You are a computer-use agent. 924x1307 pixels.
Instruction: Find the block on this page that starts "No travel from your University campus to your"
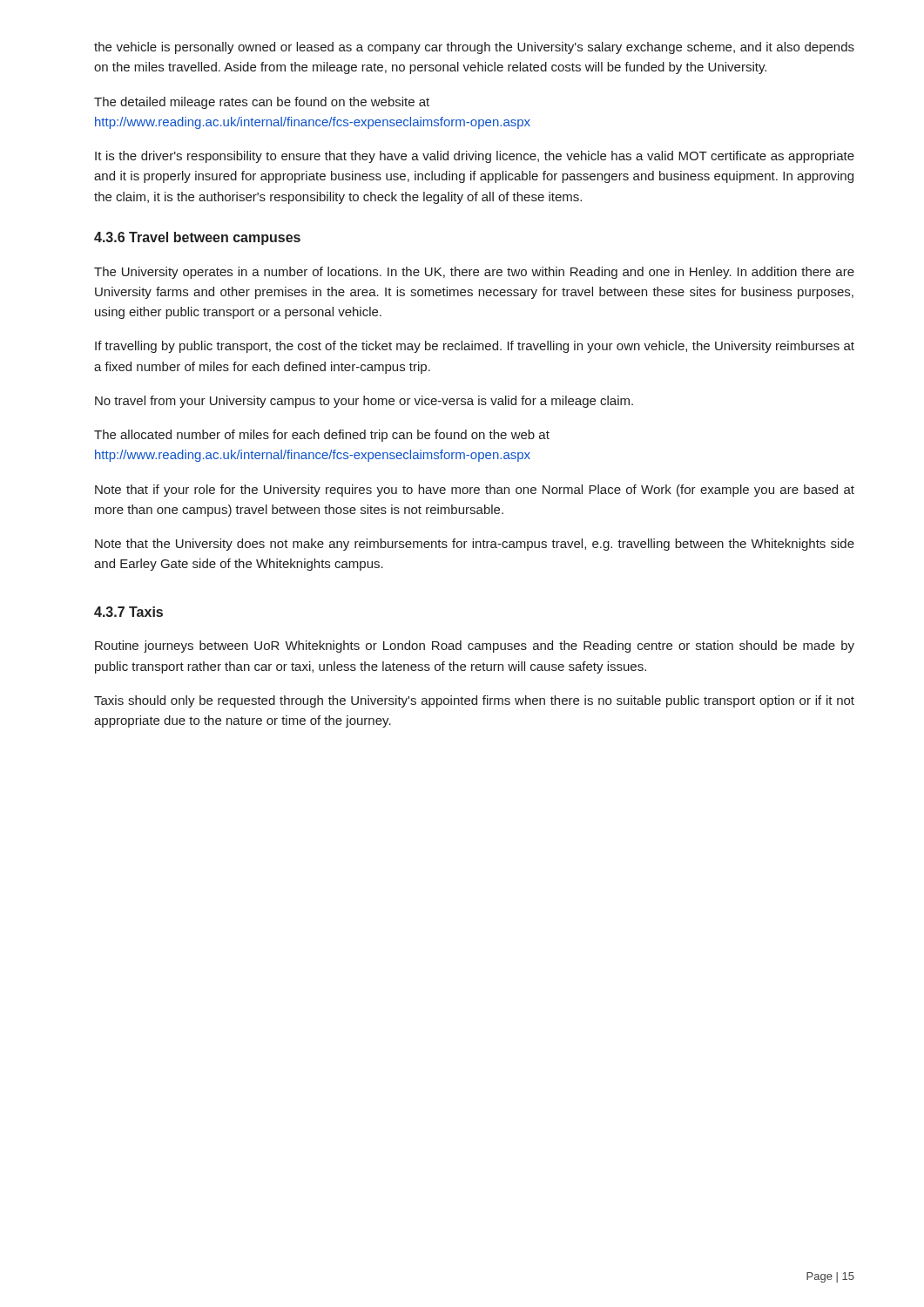pos(474,400)
